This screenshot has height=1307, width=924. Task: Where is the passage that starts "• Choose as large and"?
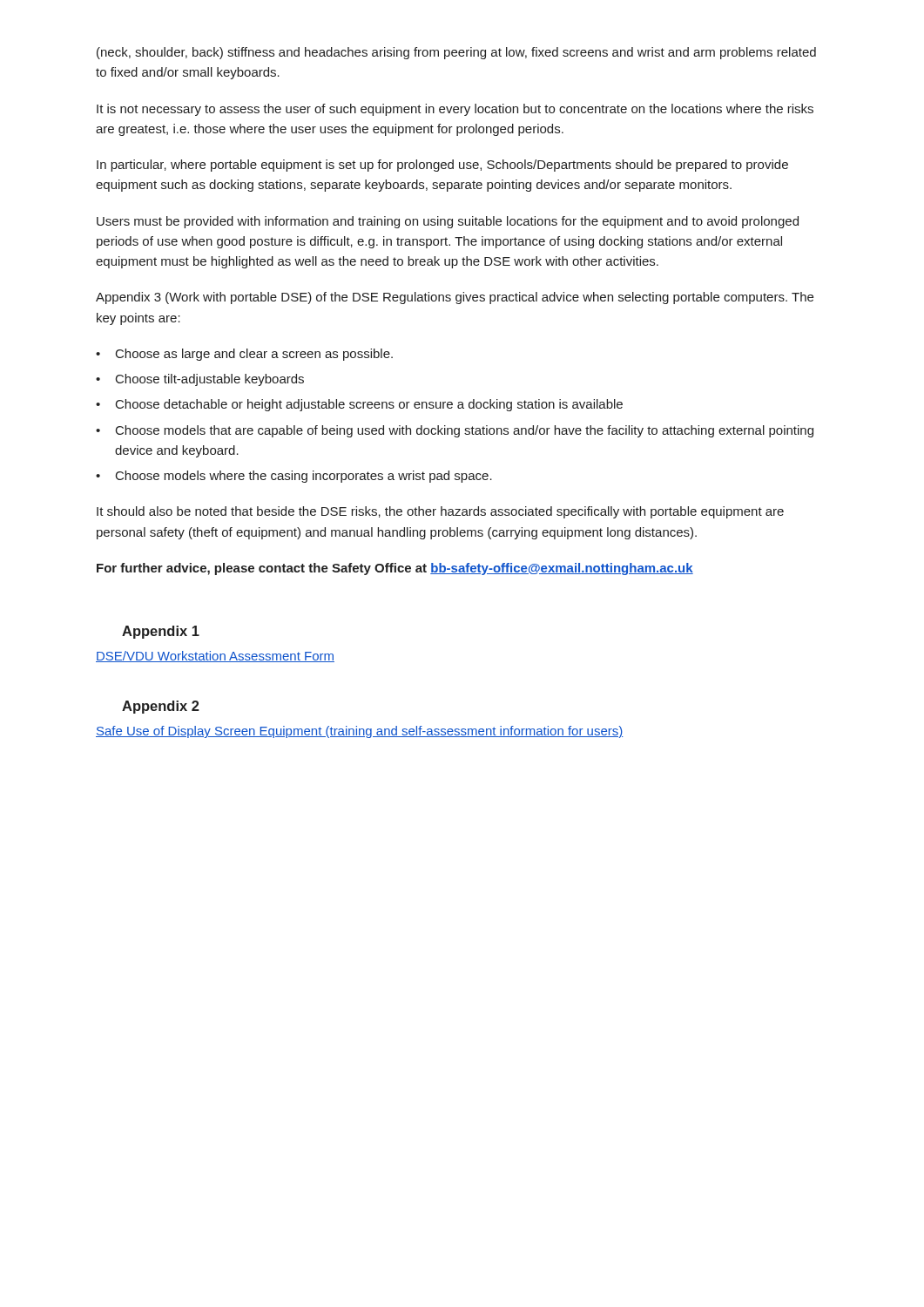[244, 355]
